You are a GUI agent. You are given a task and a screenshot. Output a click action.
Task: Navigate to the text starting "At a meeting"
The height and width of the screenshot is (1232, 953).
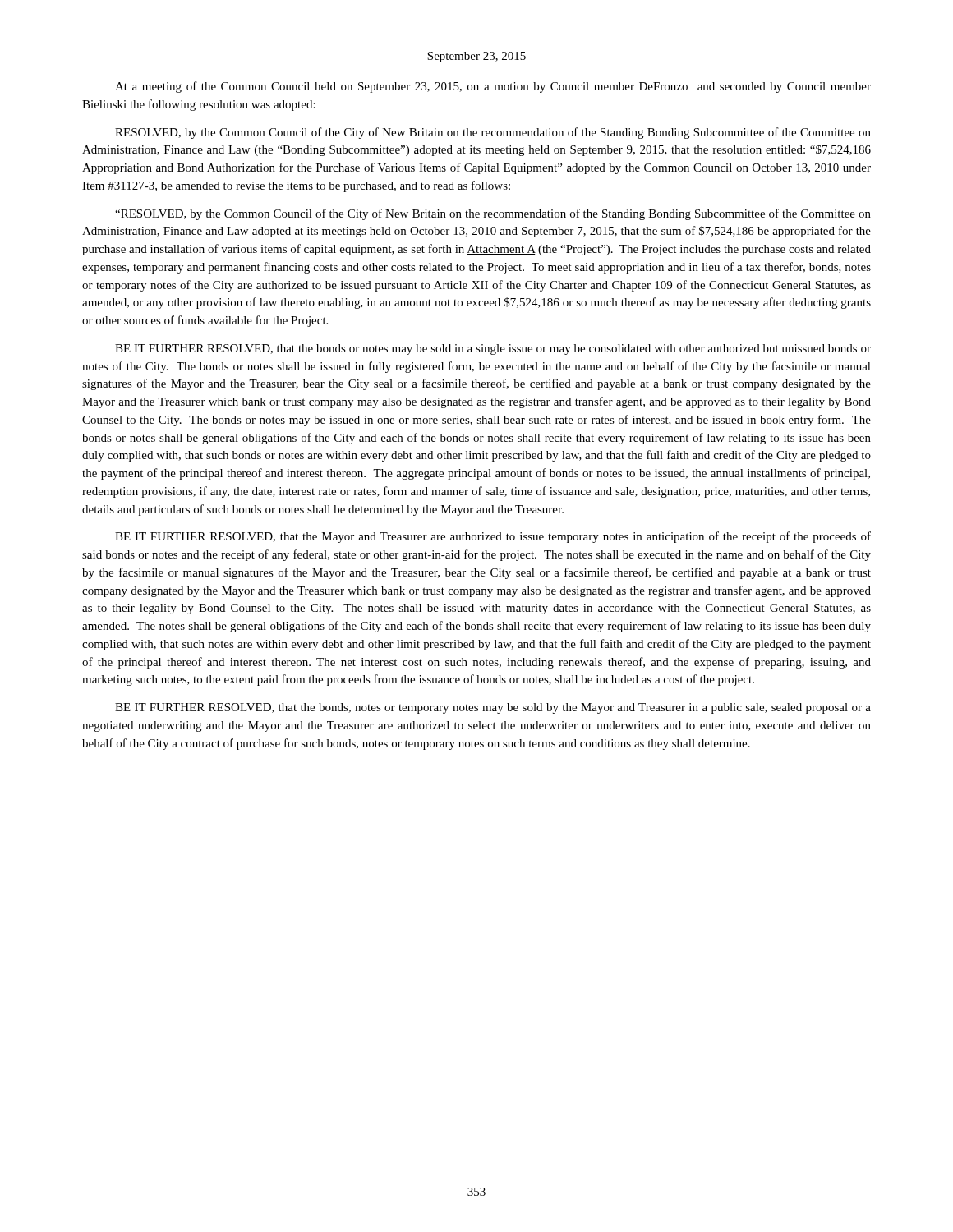(476, 95)
